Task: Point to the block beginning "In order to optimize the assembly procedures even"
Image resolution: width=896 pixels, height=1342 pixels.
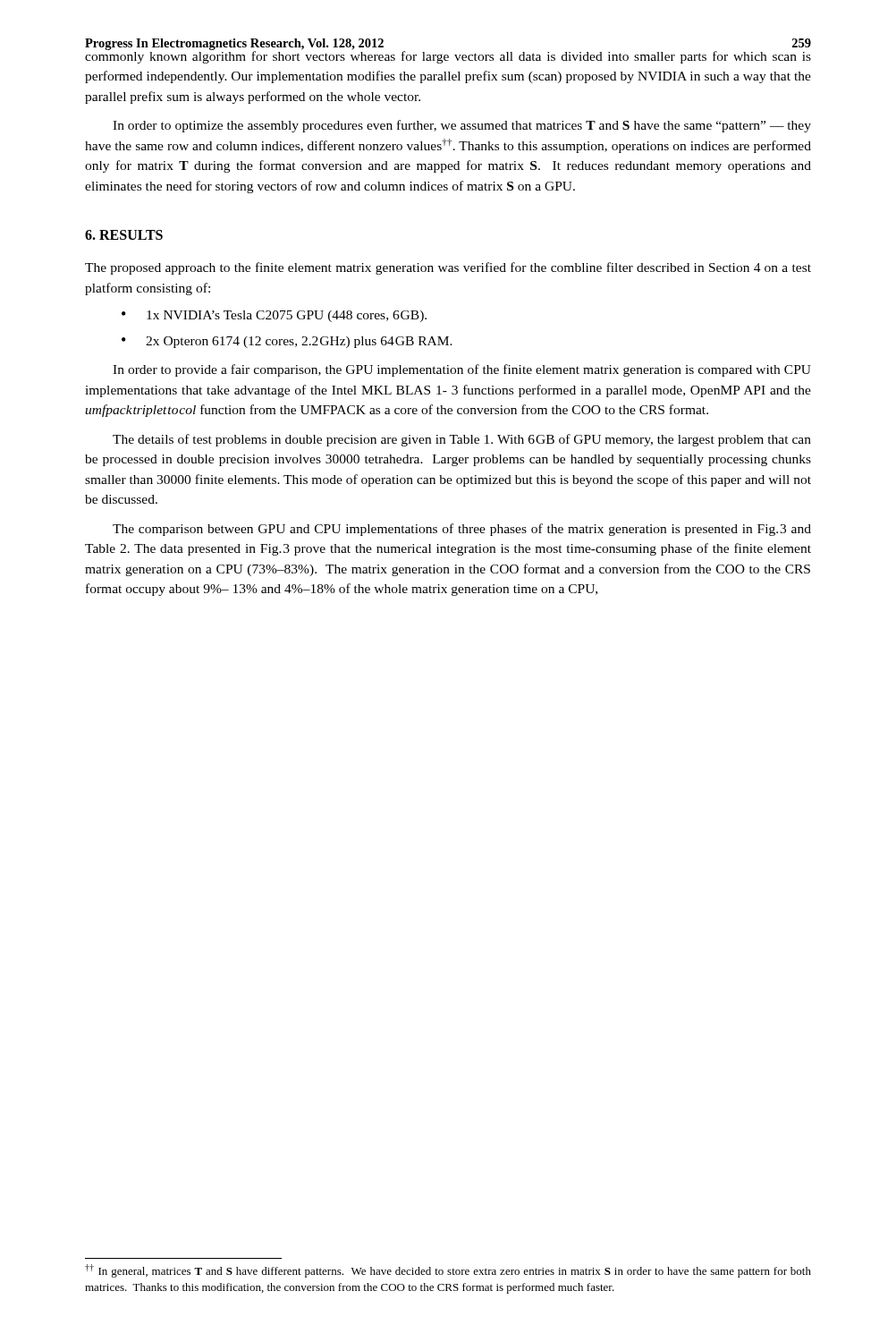Action: (448, 156)
